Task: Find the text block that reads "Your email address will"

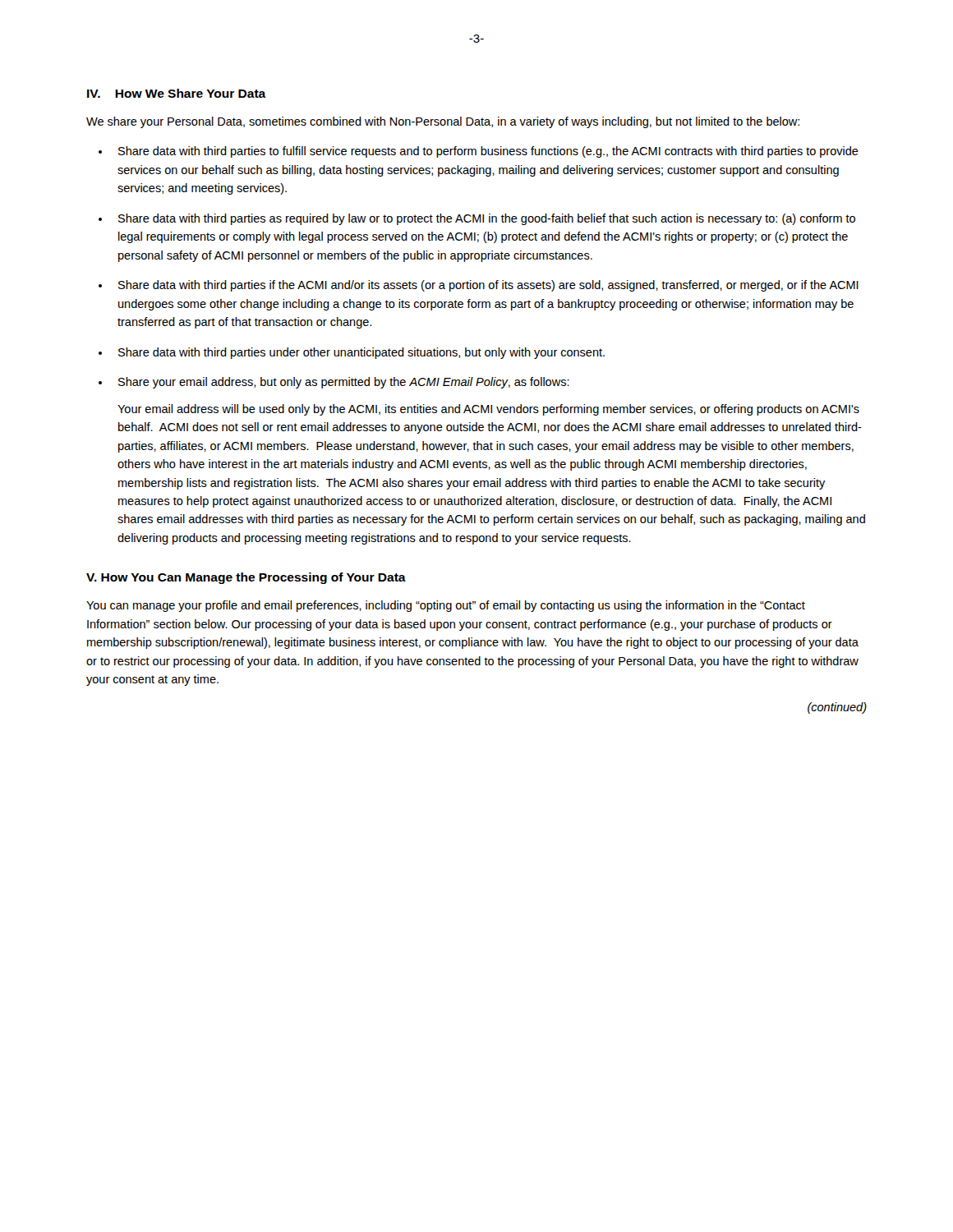Action: pyautogui.click(x=492, y=473)
